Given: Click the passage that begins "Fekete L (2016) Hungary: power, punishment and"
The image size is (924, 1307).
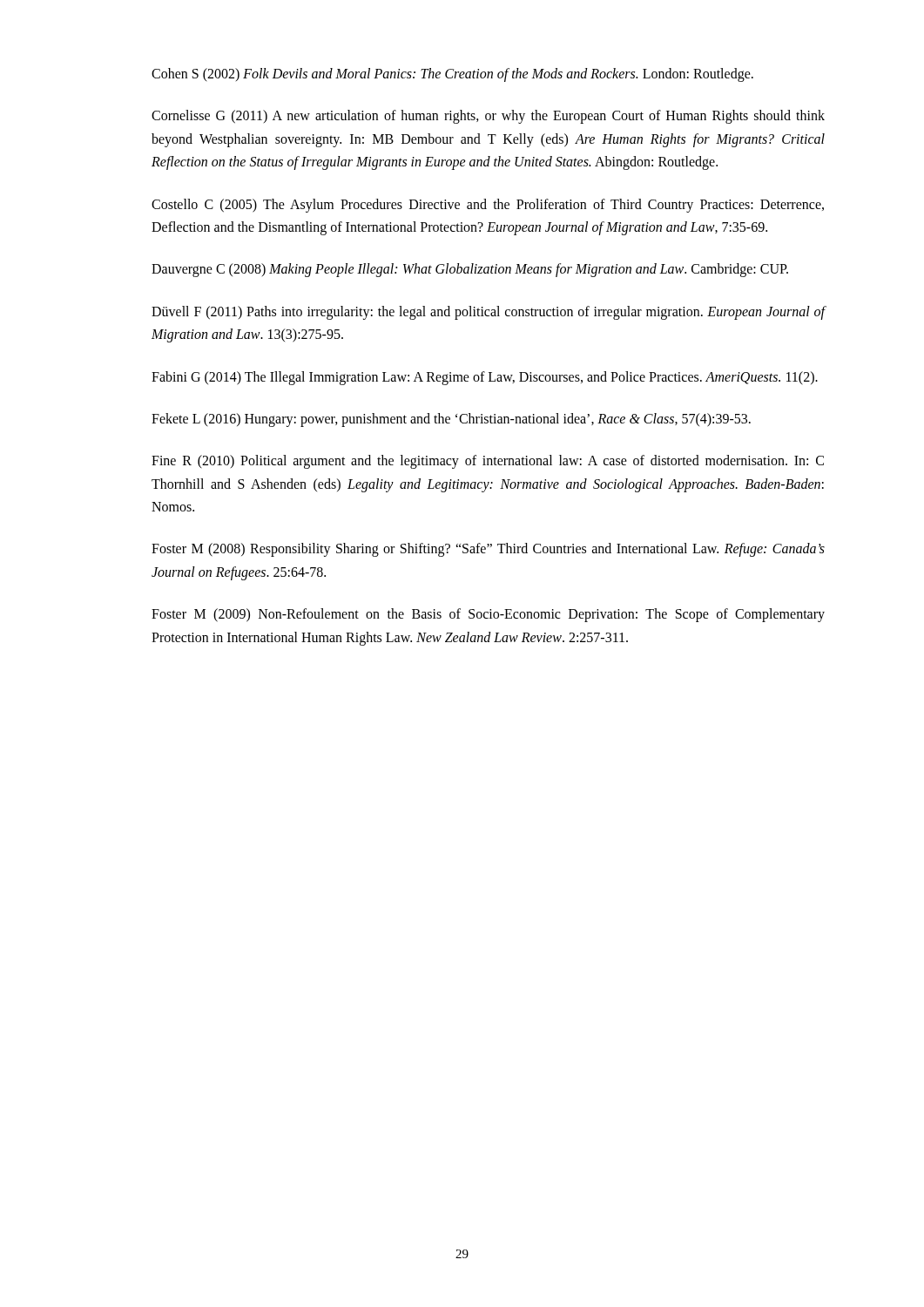Looking at the screenshot, I should coord(451,419).
